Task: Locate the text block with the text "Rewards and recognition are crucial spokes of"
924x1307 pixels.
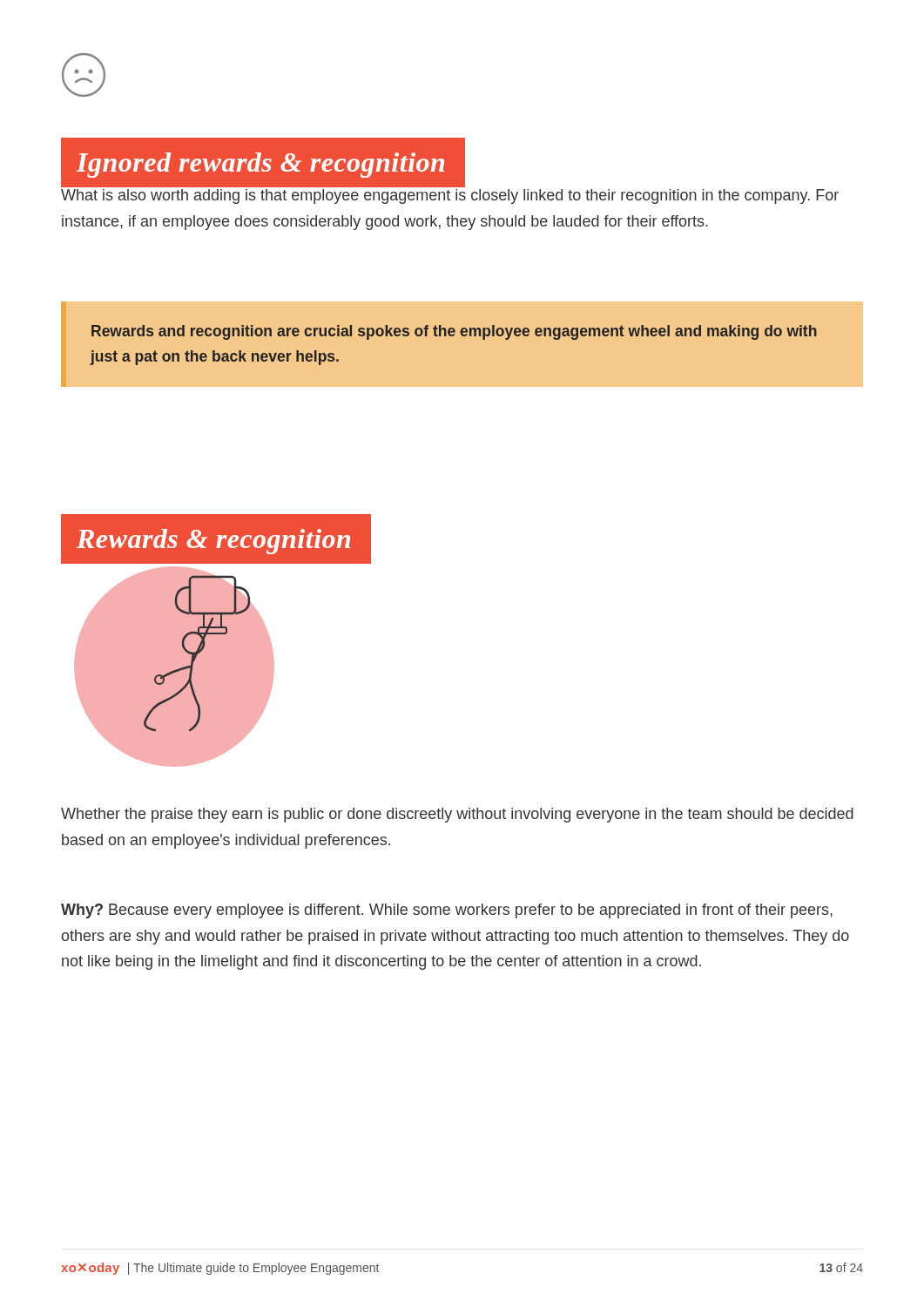Action: 454,344
